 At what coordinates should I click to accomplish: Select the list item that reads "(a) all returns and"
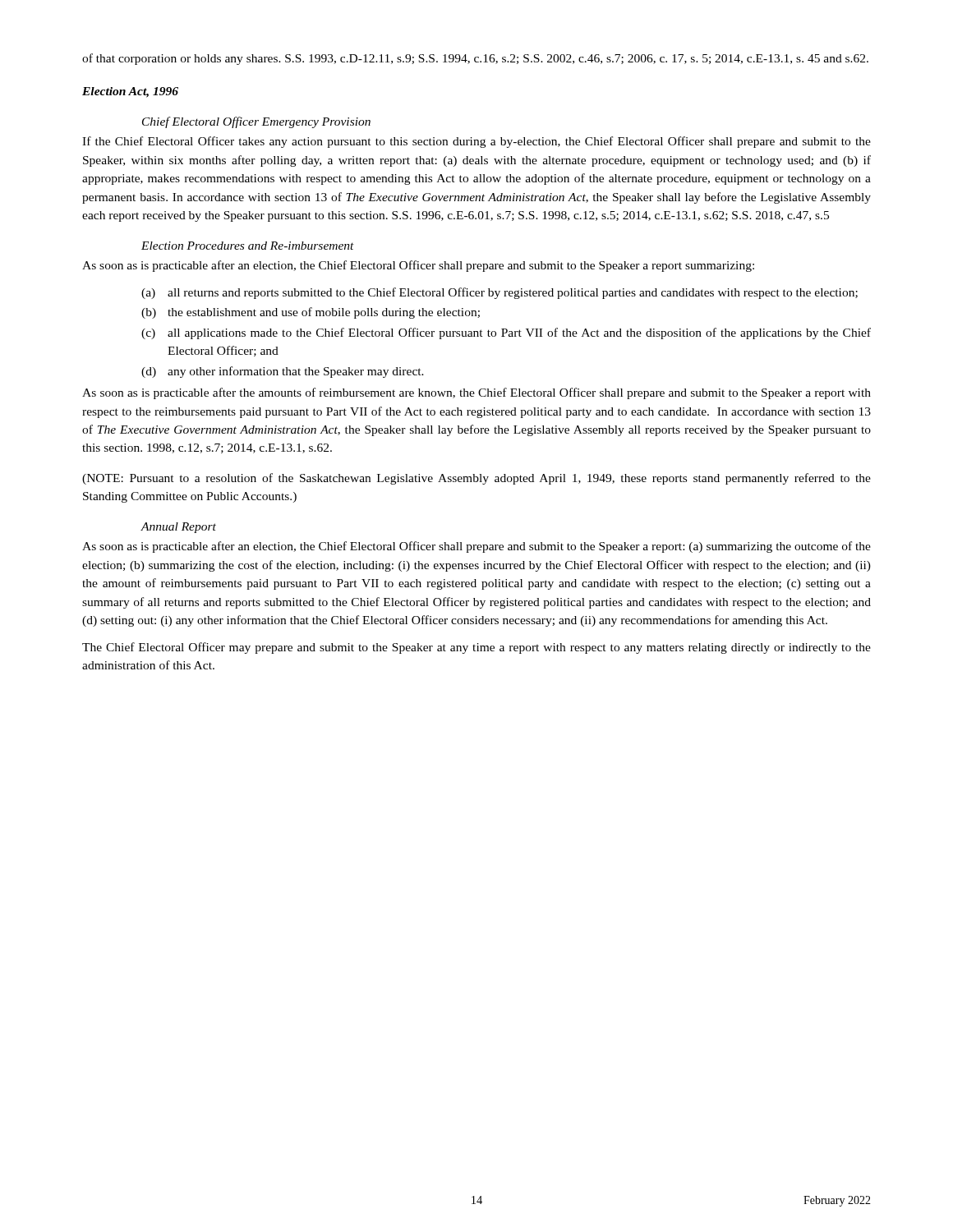pos(506,292)
